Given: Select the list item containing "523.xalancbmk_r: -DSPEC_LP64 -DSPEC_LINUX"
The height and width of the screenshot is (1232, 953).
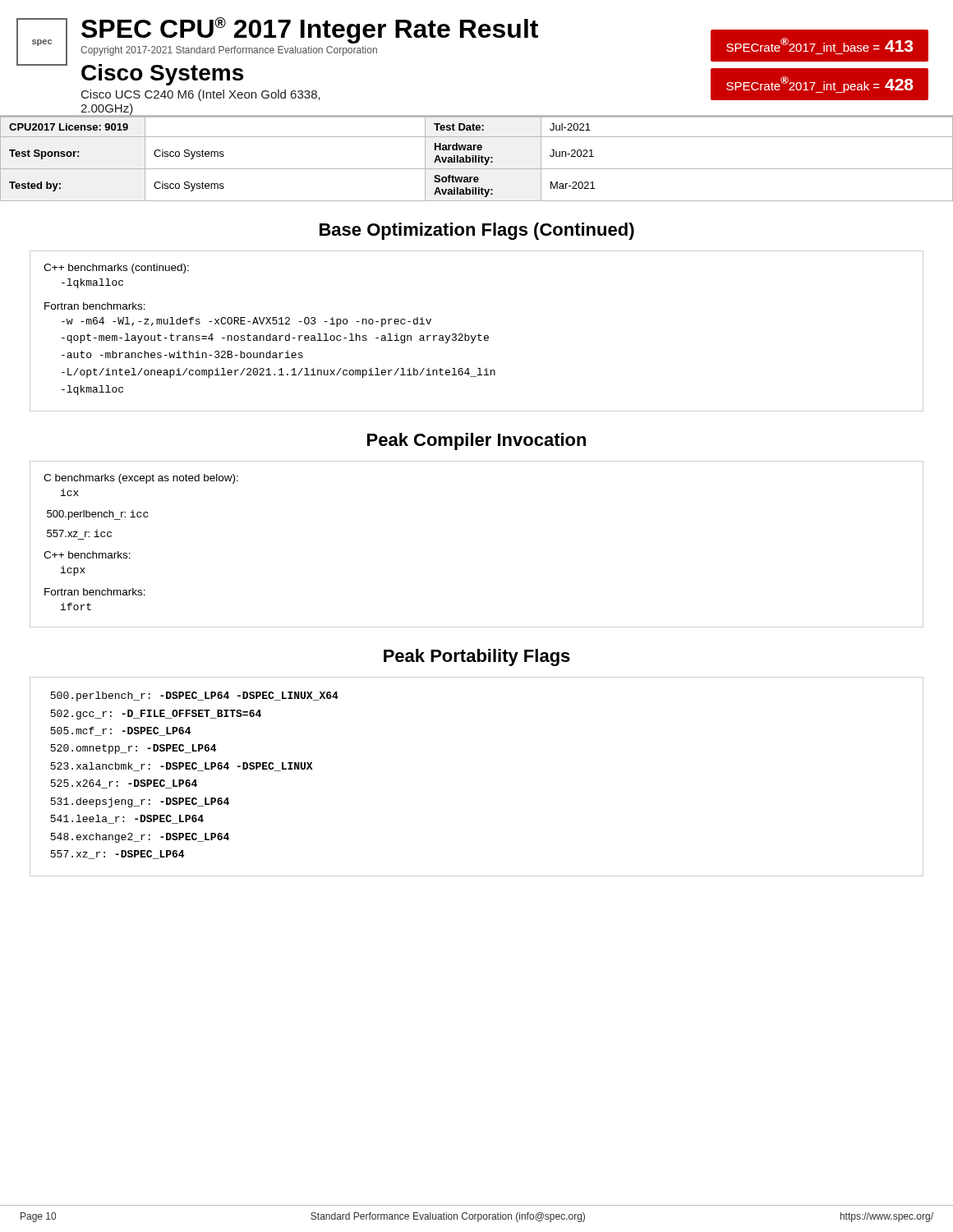Looking at the screenshot, I should point(178,767).
